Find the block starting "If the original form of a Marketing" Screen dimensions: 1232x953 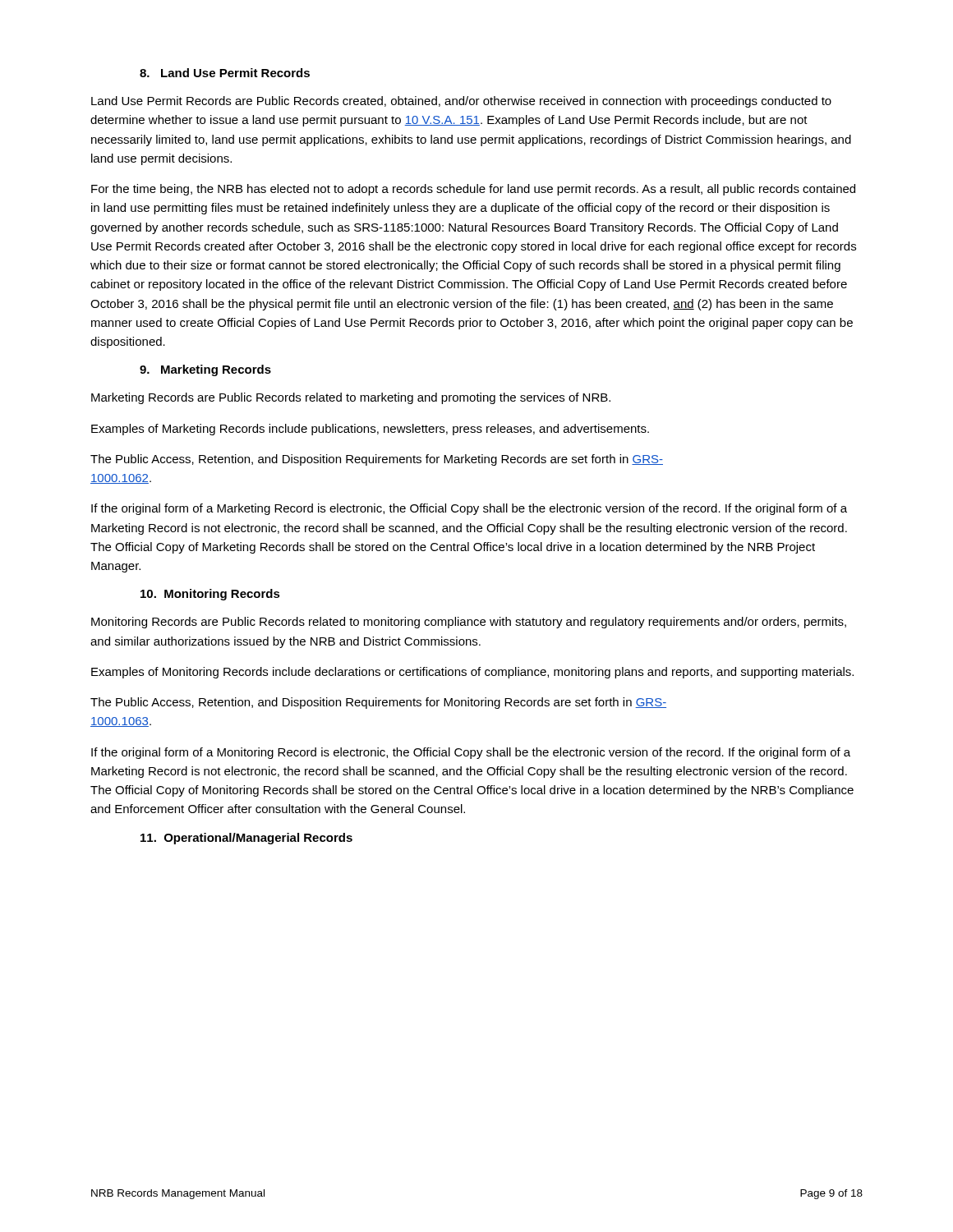469,537
